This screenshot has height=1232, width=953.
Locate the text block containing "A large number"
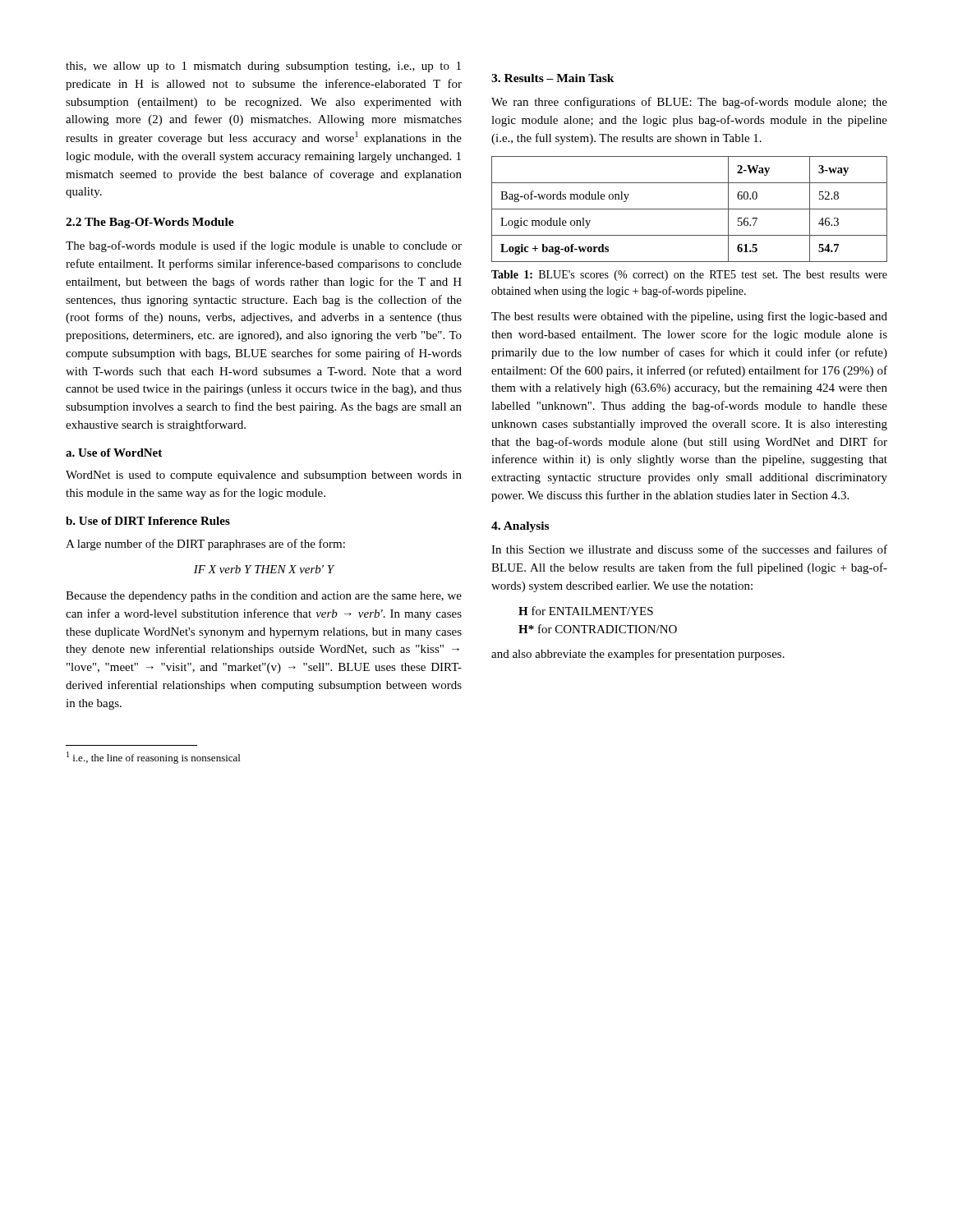tap(264, 544)
